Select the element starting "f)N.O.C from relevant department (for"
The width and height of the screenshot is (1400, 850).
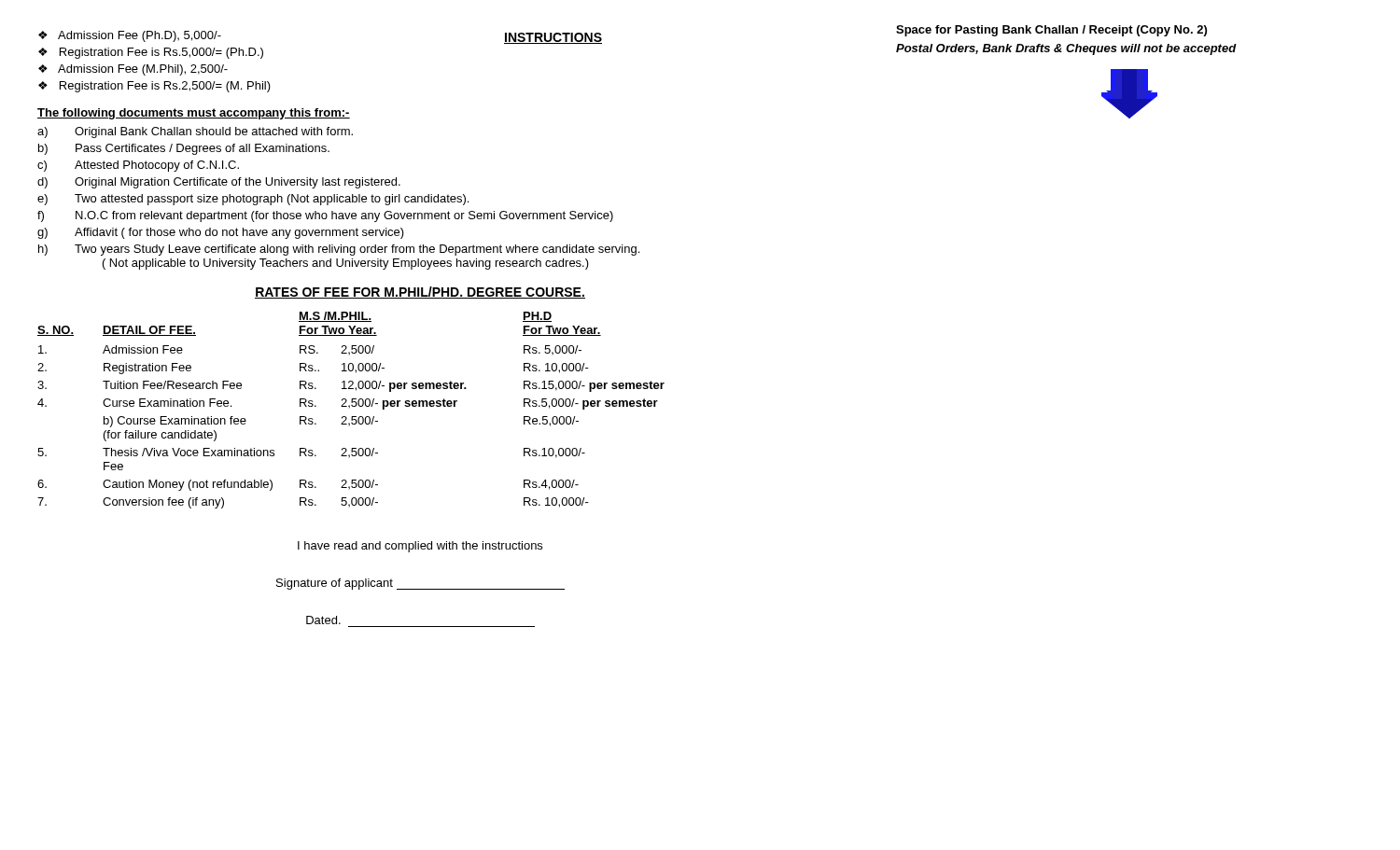click(x=325, y=215)
